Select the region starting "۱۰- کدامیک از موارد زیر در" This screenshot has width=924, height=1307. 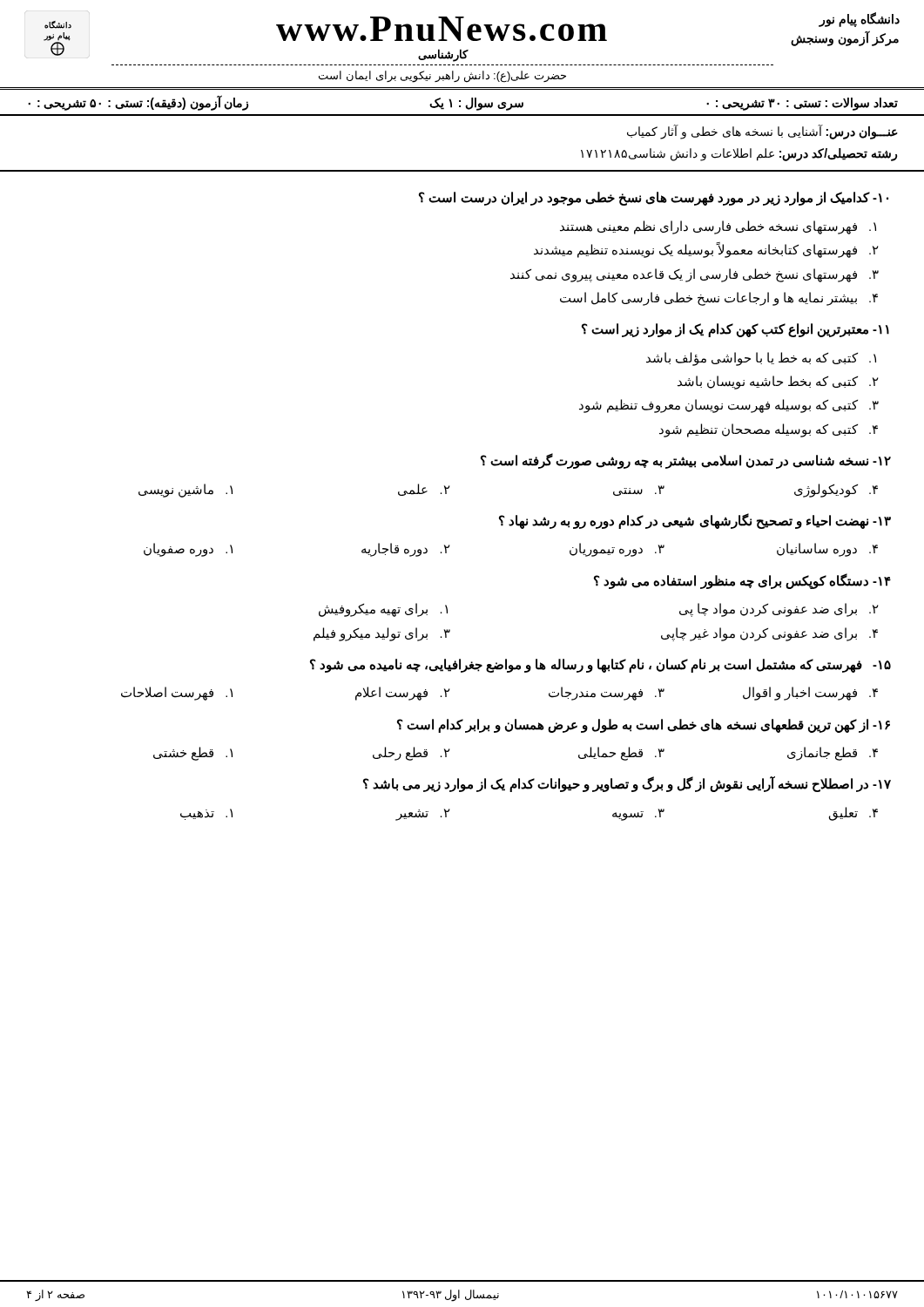(654, 199)
